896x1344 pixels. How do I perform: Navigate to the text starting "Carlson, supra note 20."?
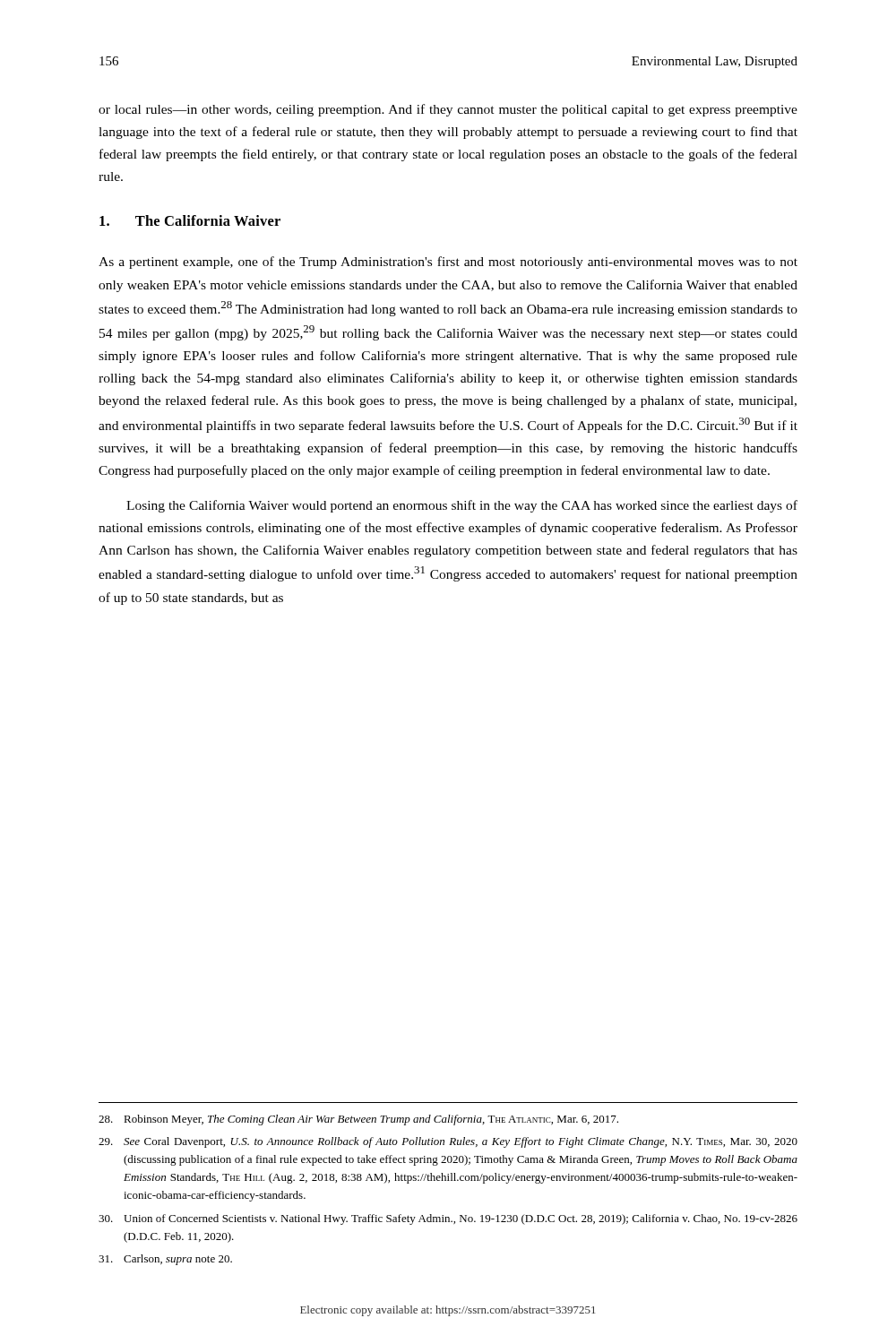[x=165, y=1260]
